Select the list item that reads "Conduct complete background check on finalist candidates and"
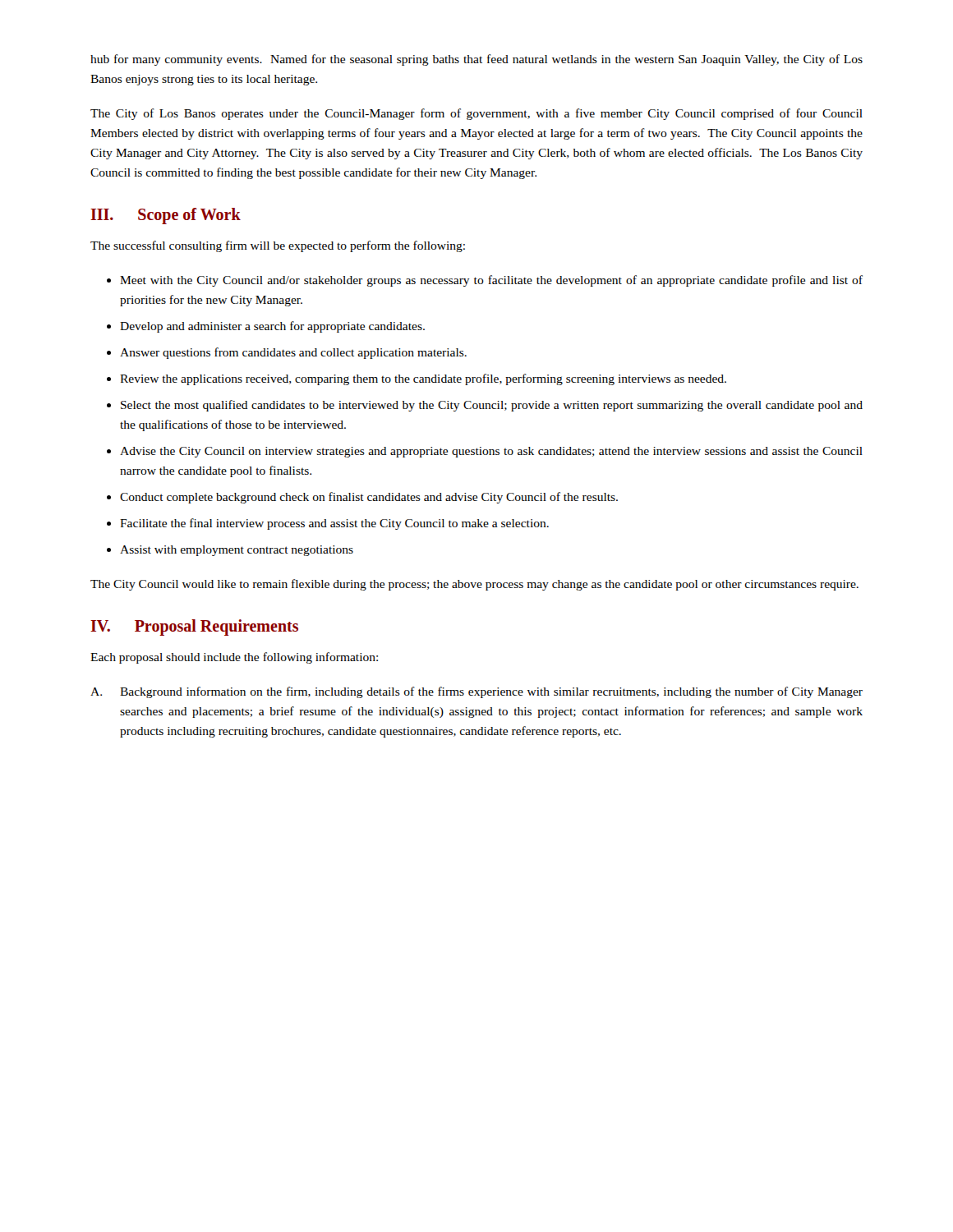Viewport: 953px width, 1232px height. (x=369, y=497)
